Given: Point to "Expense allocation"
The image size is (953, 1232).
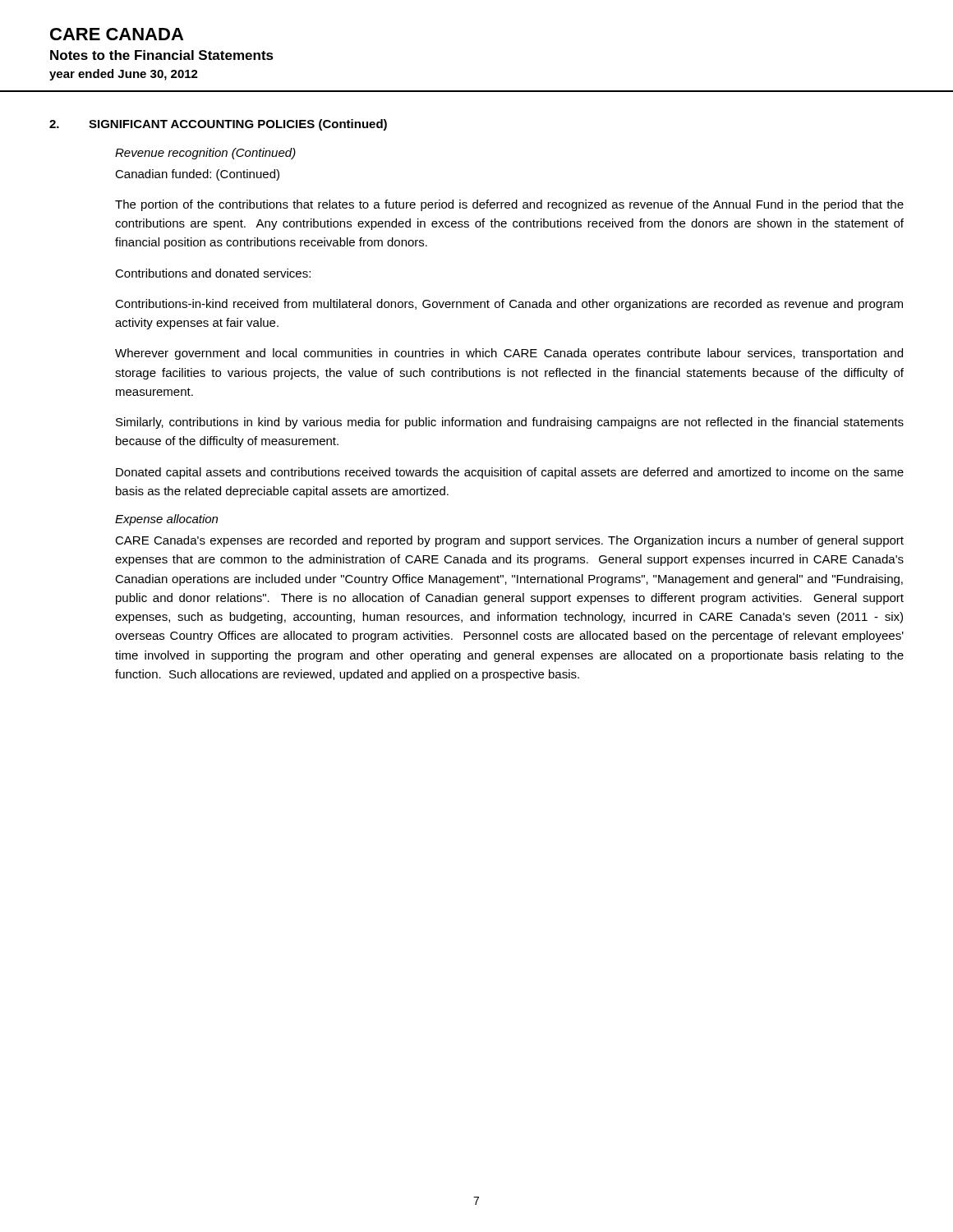Looking at the screenshot, I should (167, 519).
